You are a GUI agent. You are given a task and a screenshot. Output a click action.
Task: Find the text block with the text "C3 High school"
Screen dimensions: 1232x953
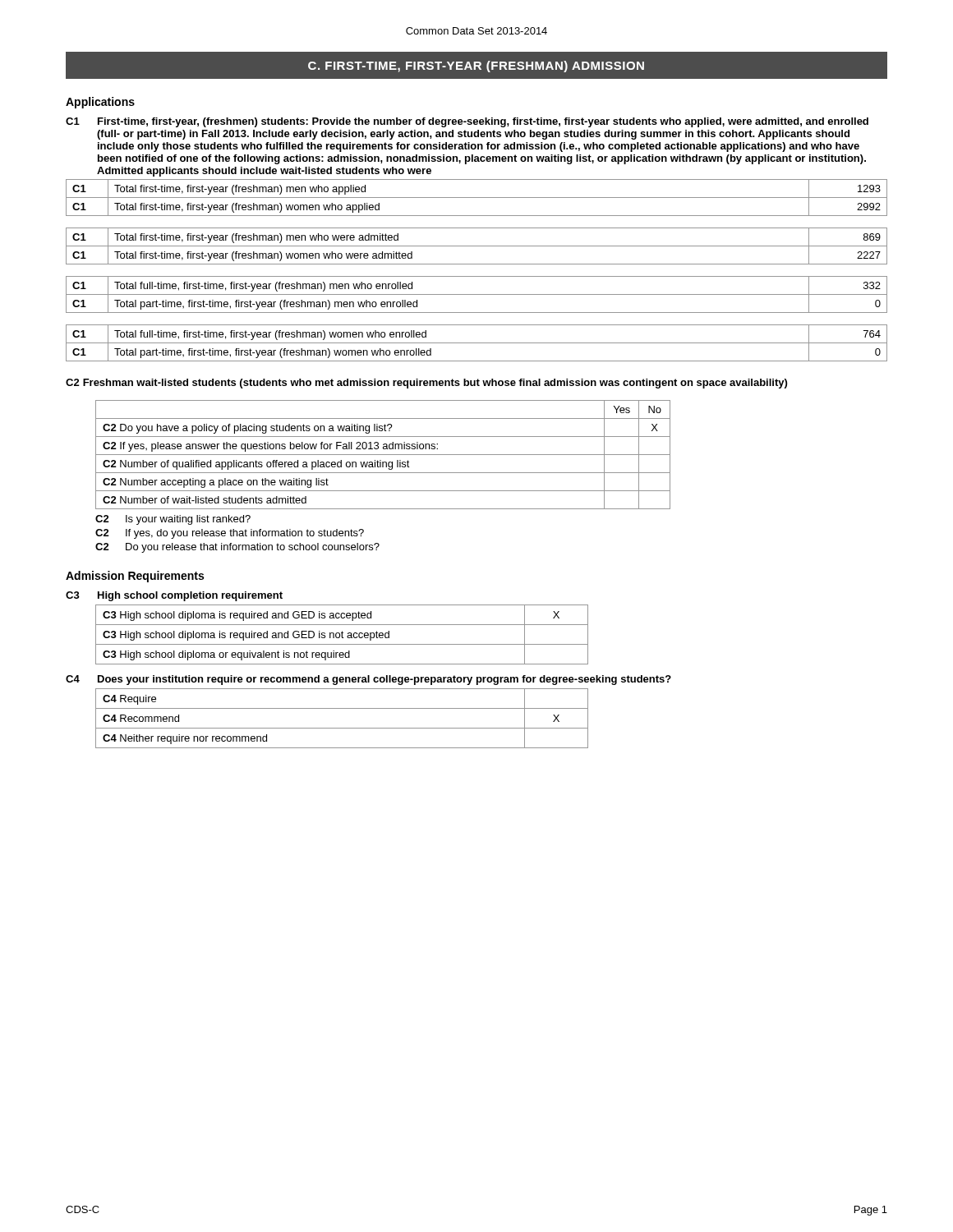point(476,595)
